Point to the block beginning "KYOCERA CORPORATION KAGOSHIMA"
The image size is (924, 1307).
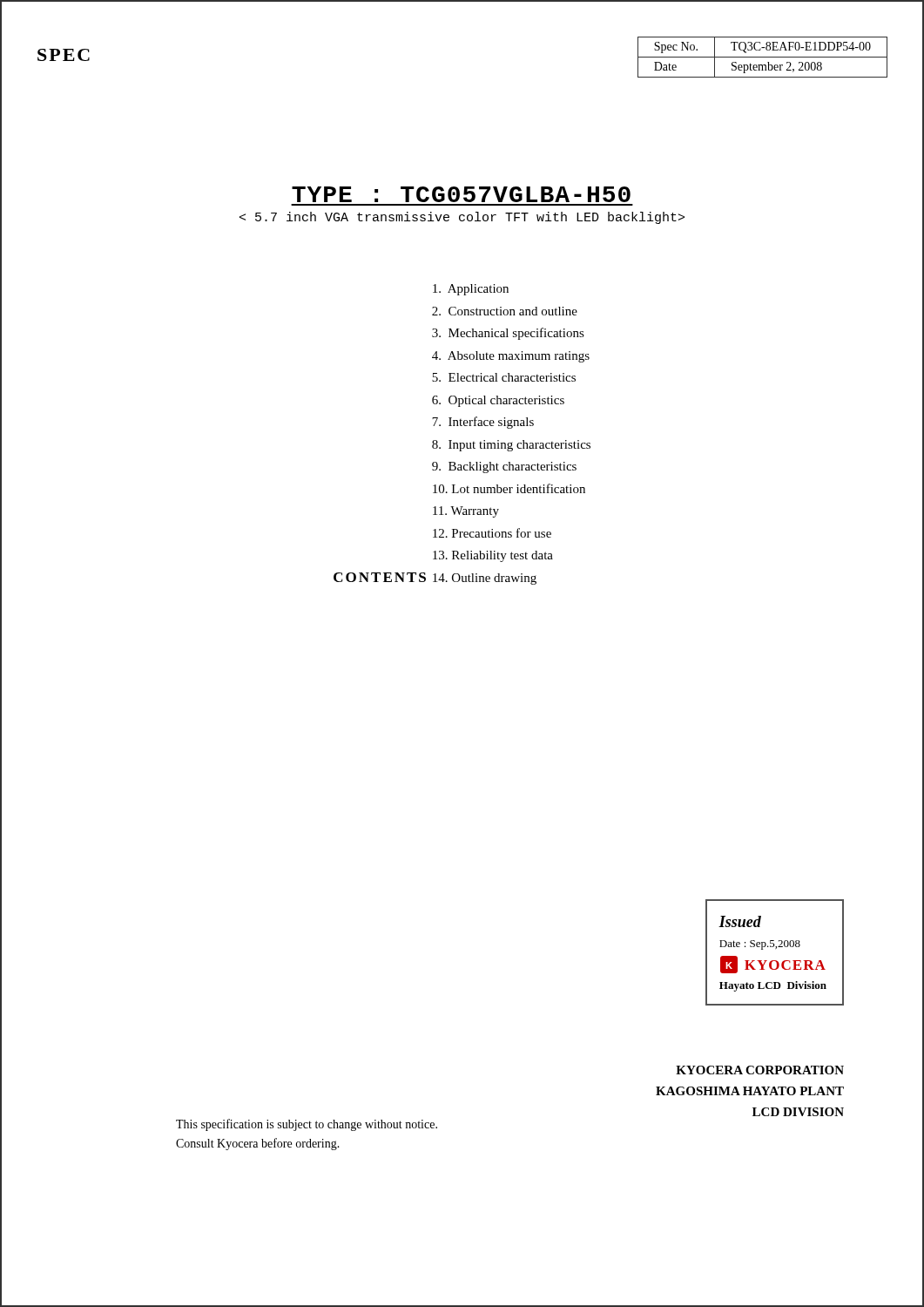tap(750, 1091)
